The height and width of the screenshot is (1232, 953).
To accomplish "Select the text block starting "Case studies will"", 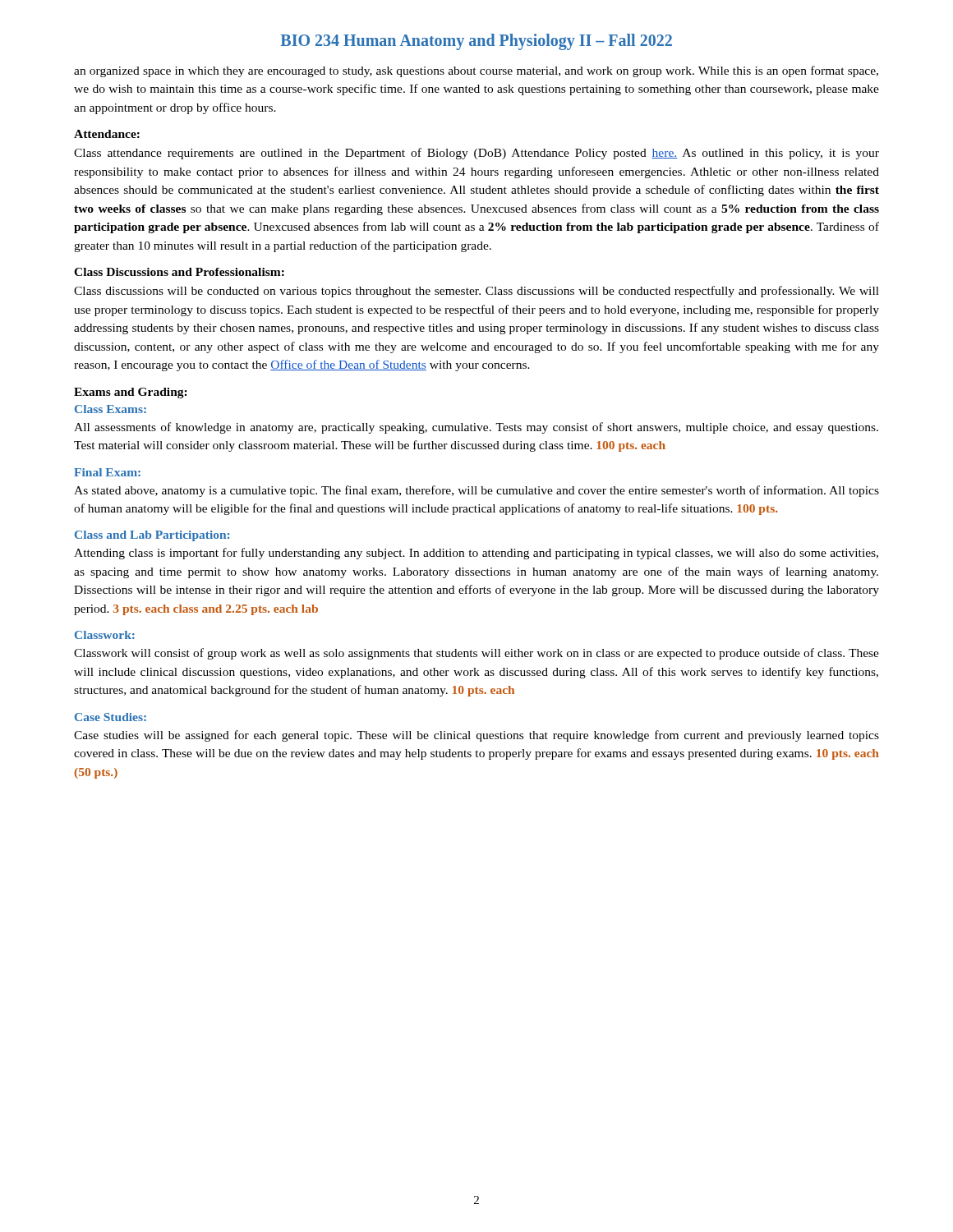I will [x=476, y=753].
